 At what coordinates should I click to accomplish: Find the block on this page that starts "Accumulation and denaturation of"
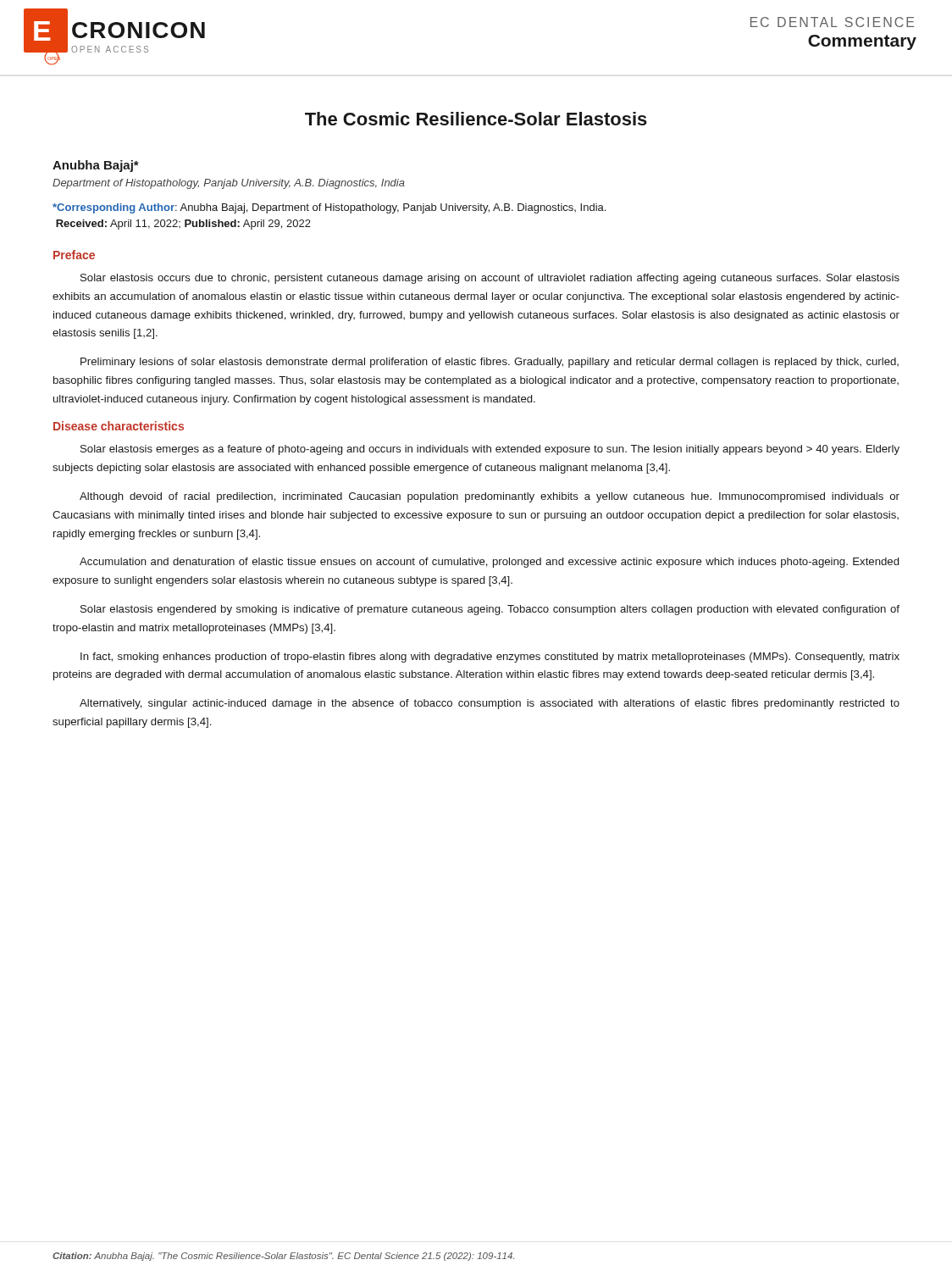(x=476, y=571)
